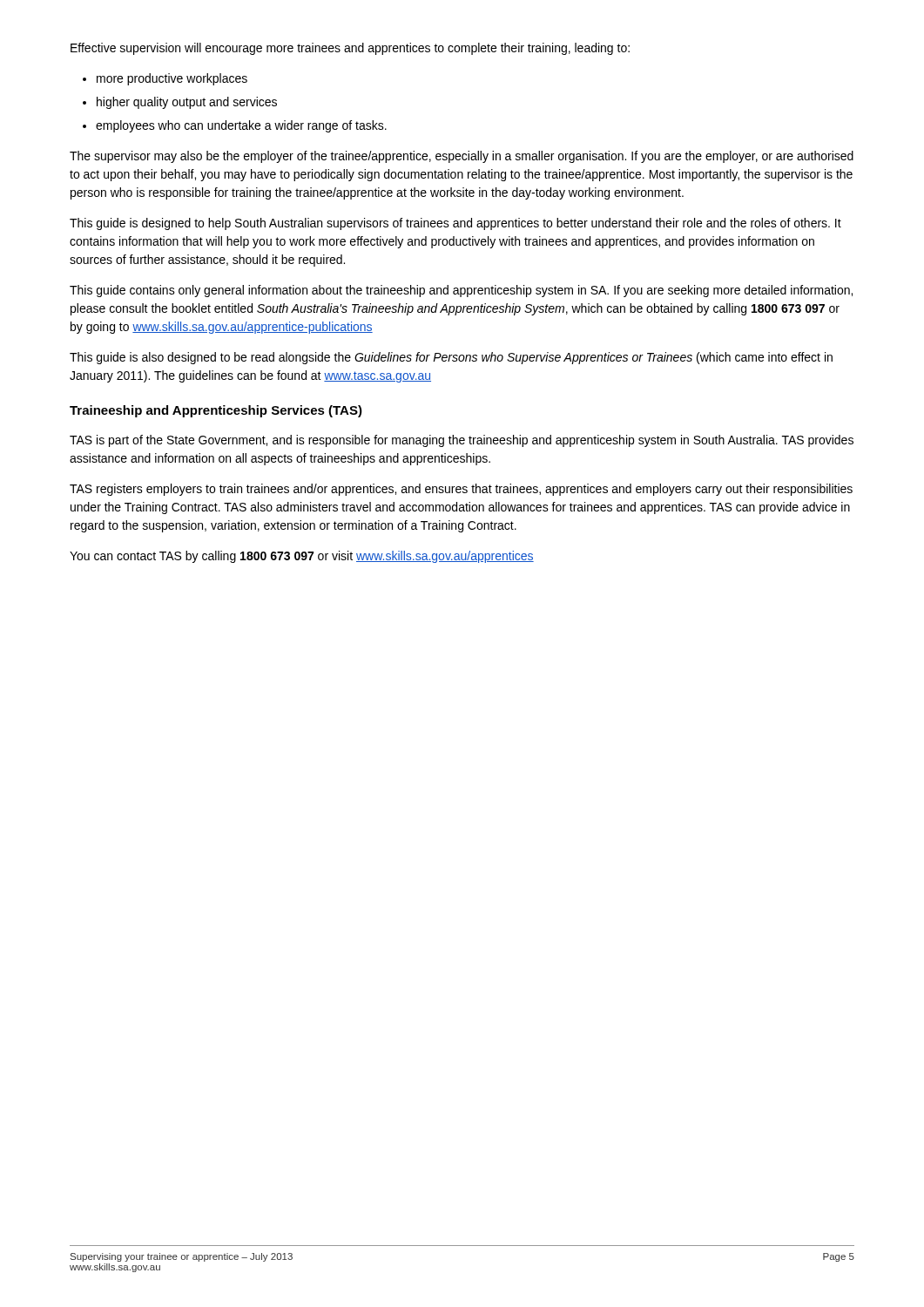This screenshot has width=924, height=1307.
Task: Click the passage that begins "The supervisor may also be the employer of"
Action: [462, 175]
